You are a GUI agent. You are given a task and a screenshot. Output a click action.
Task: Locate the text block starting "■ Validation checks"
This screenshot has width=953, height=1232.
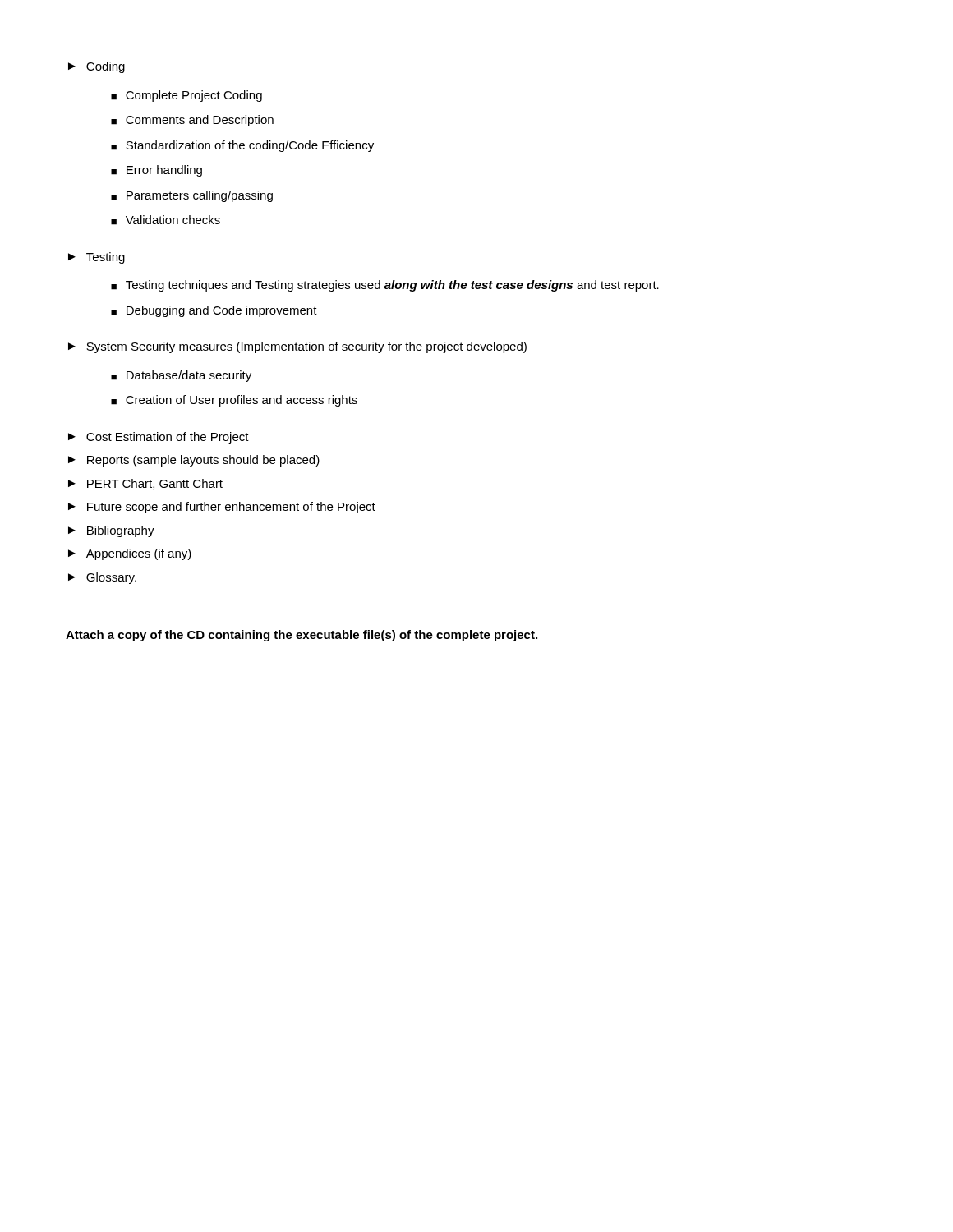166,220
